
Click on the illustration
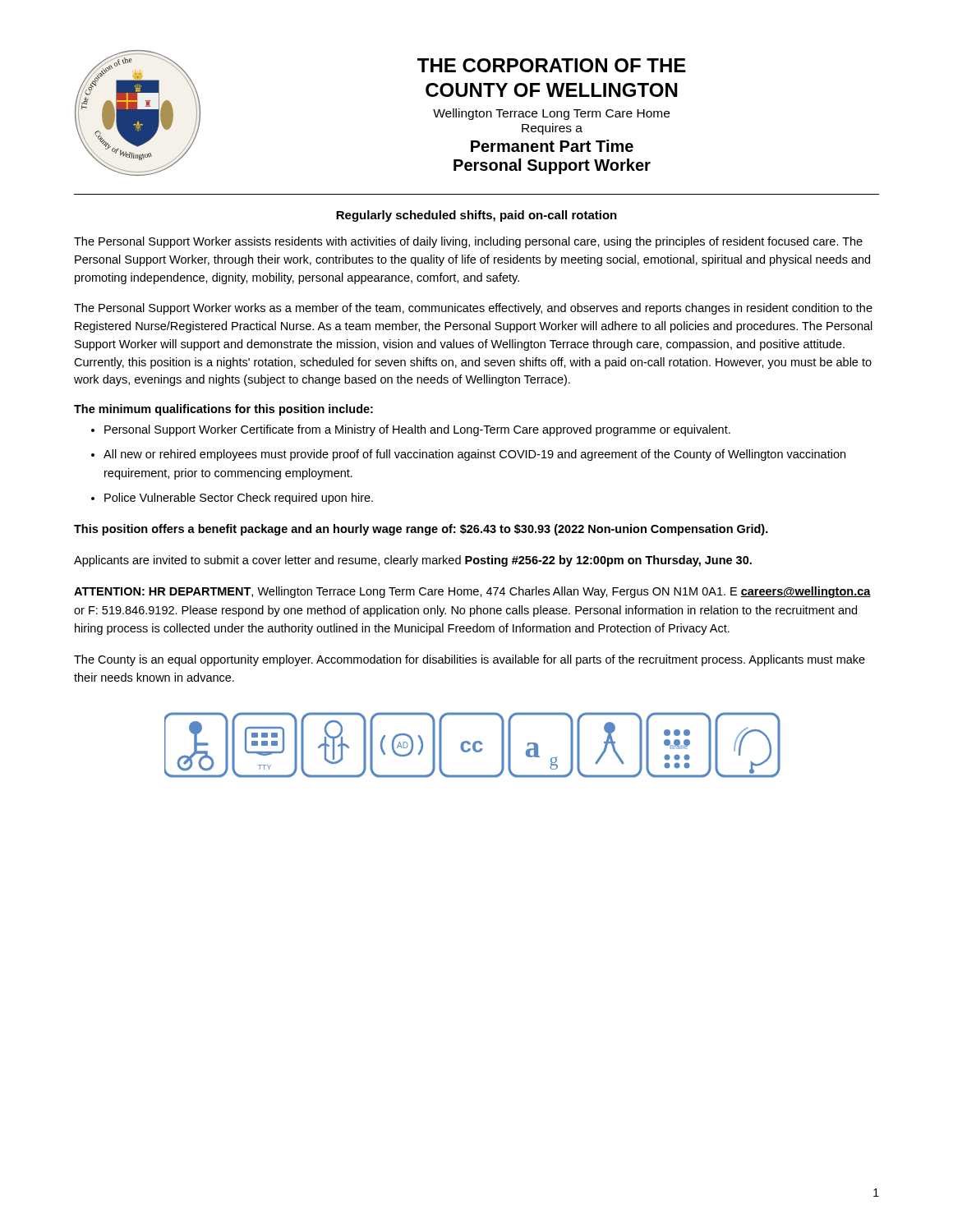pyautogui.click(x=476, y=747)
